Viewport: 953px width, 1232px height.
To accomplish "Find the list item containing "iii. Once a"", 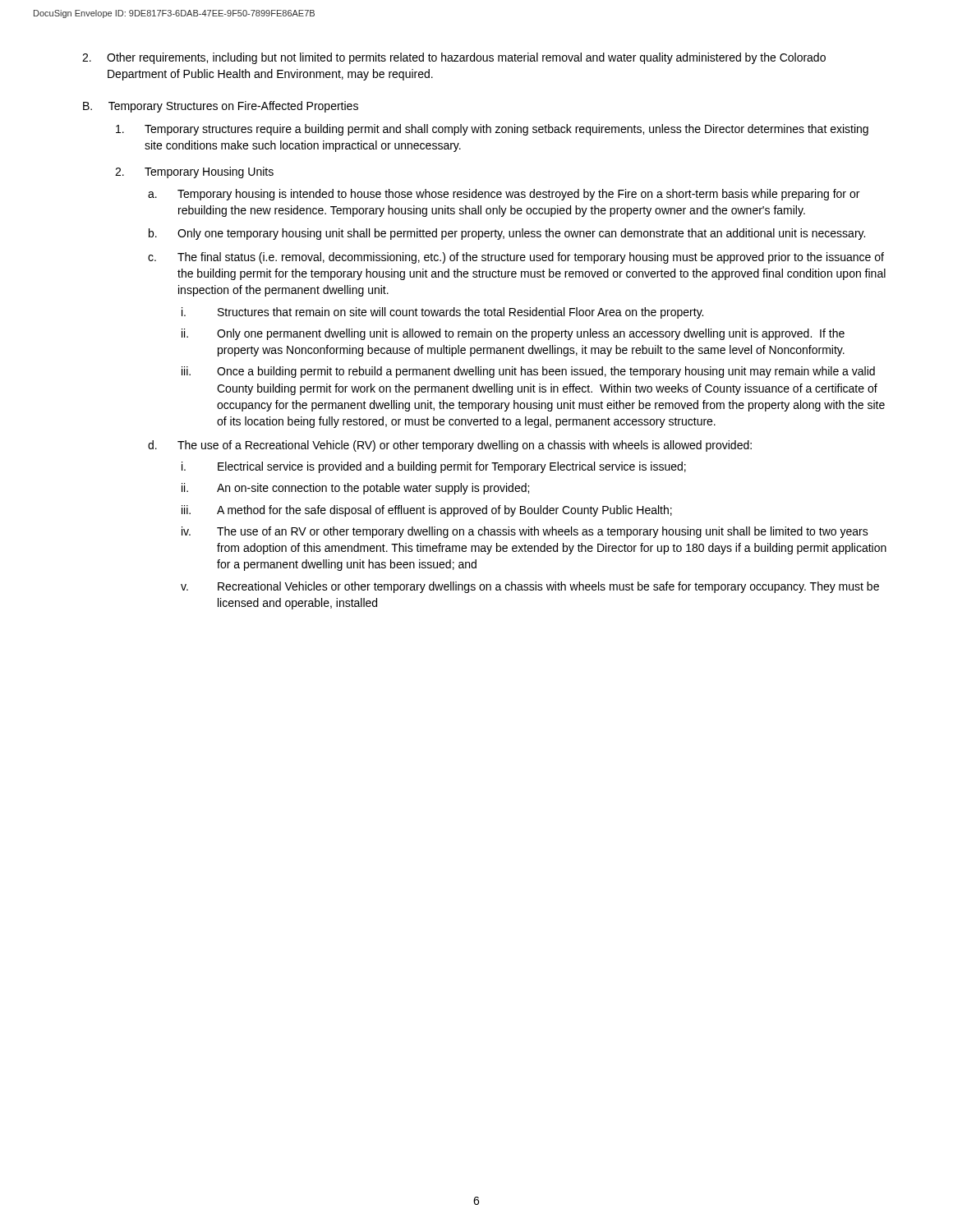I will coord(534,397).
